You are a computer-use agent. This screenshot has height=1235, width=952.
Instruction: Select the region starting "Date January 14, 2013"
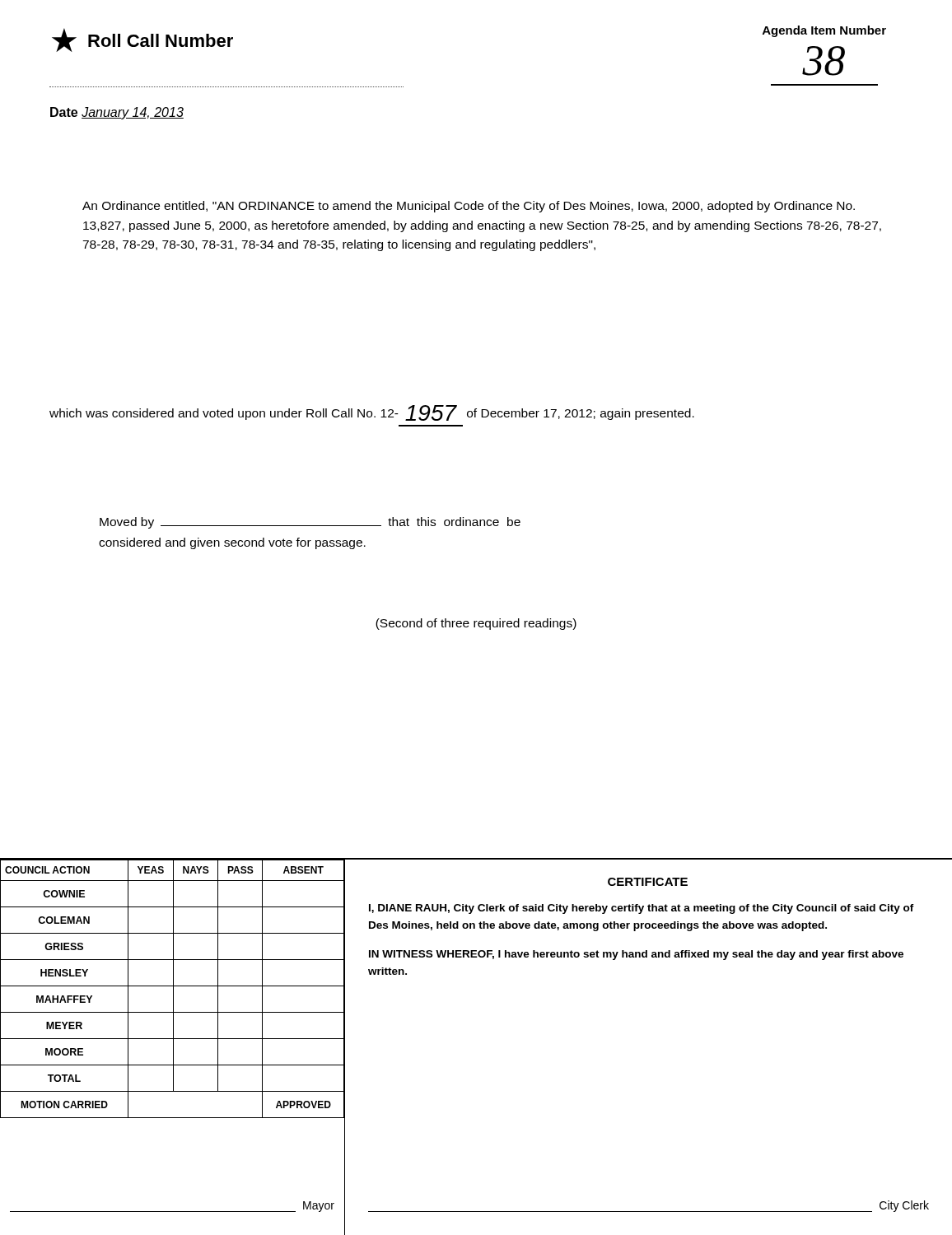[116, 112]
